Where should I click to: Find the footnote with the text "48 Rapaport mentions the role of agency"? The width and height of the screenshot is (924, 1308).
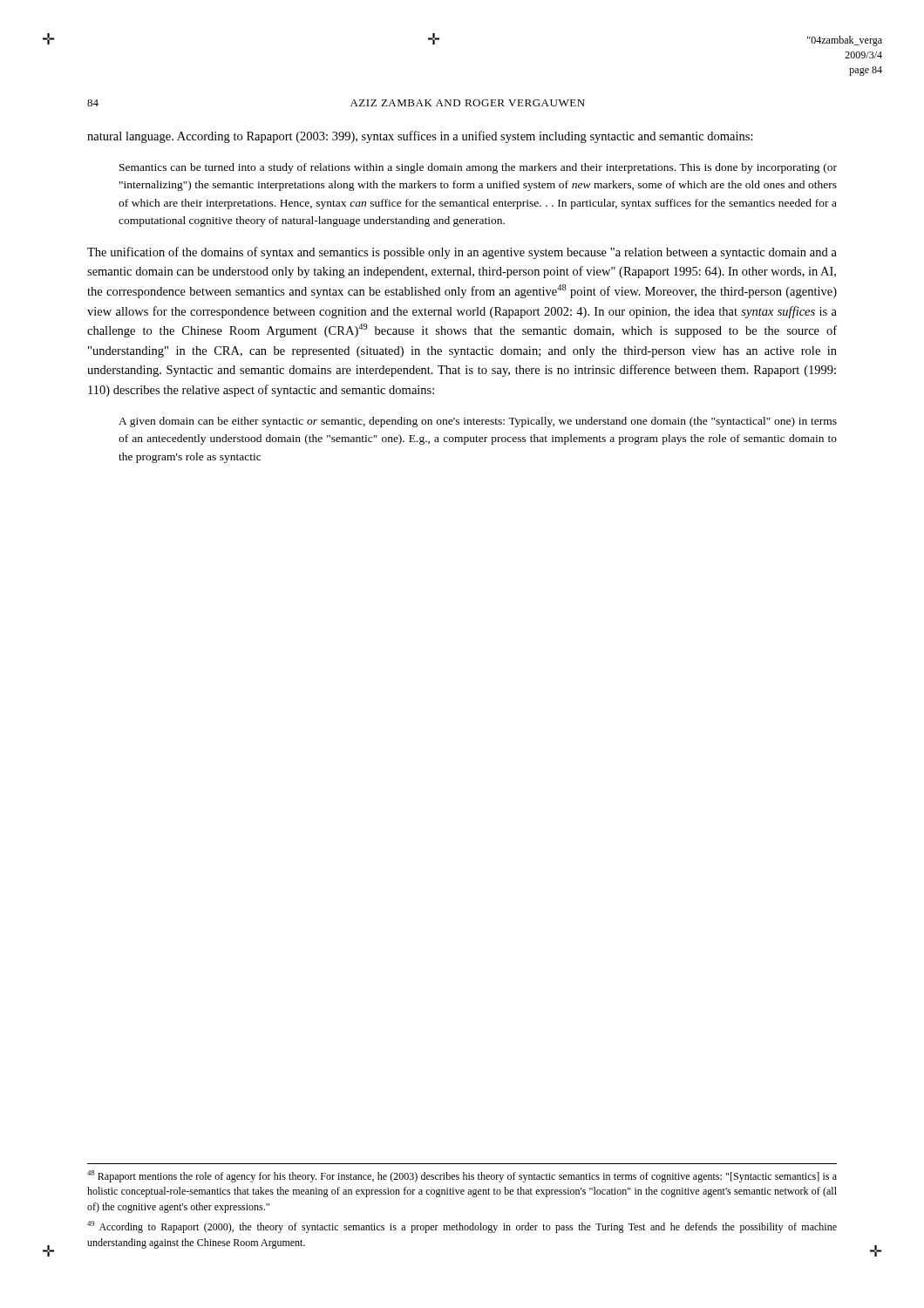coord(462,1191)
